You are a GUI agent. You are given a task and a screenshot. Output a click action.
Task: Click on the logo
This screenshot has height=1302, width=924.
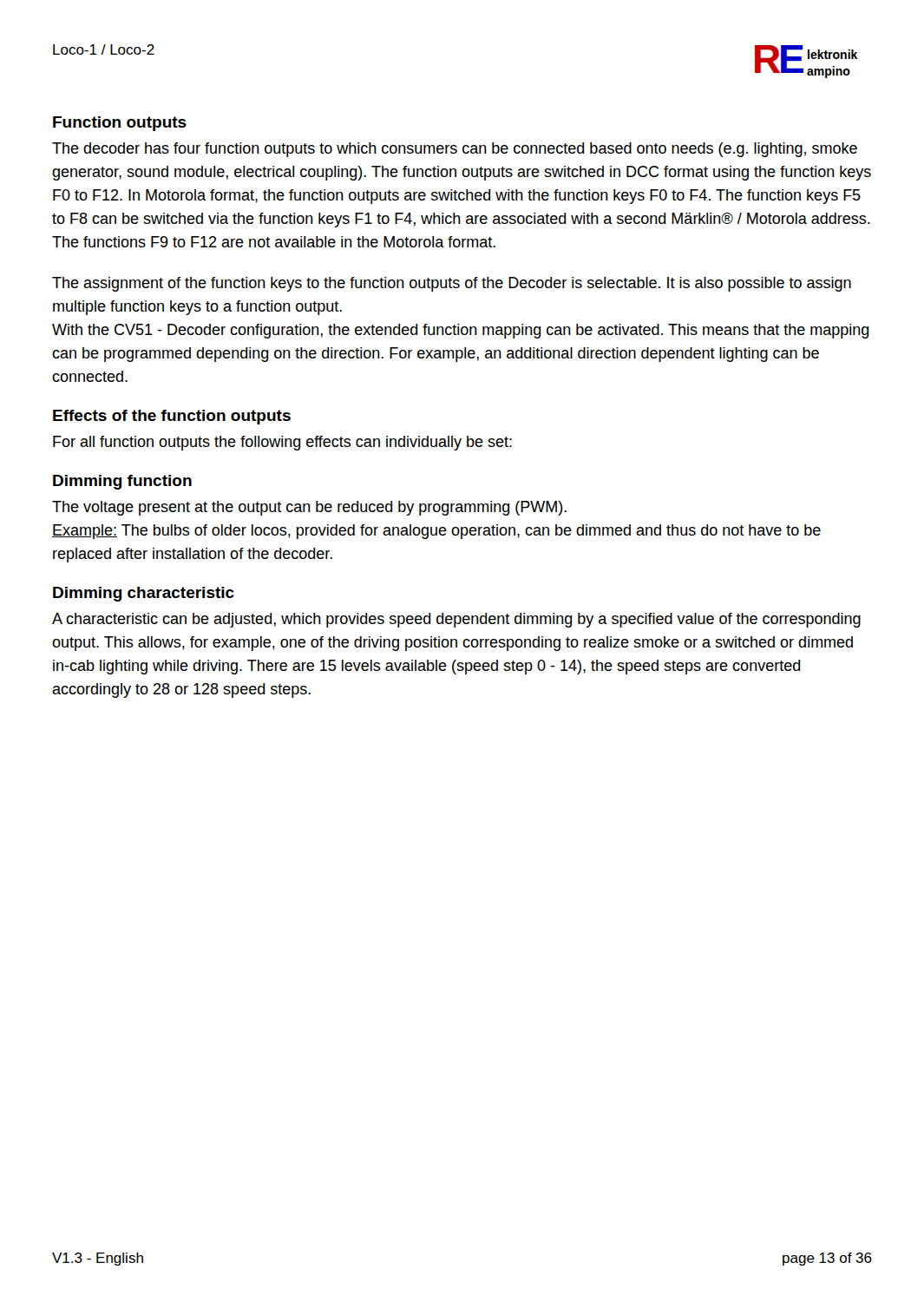coord(811,63)
